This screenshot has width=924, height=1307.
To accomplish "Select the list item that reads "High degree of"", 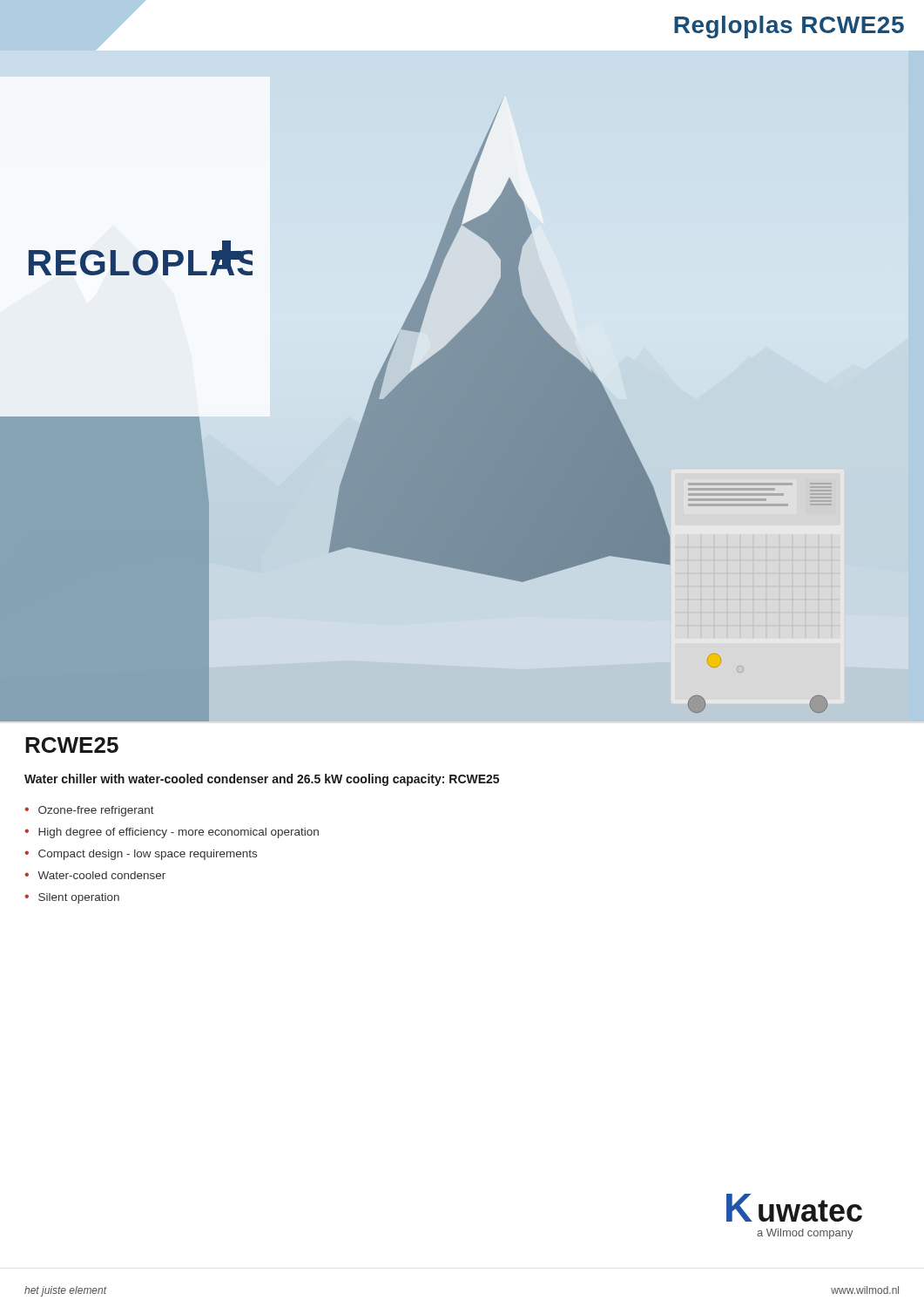I will click(179, 831).
